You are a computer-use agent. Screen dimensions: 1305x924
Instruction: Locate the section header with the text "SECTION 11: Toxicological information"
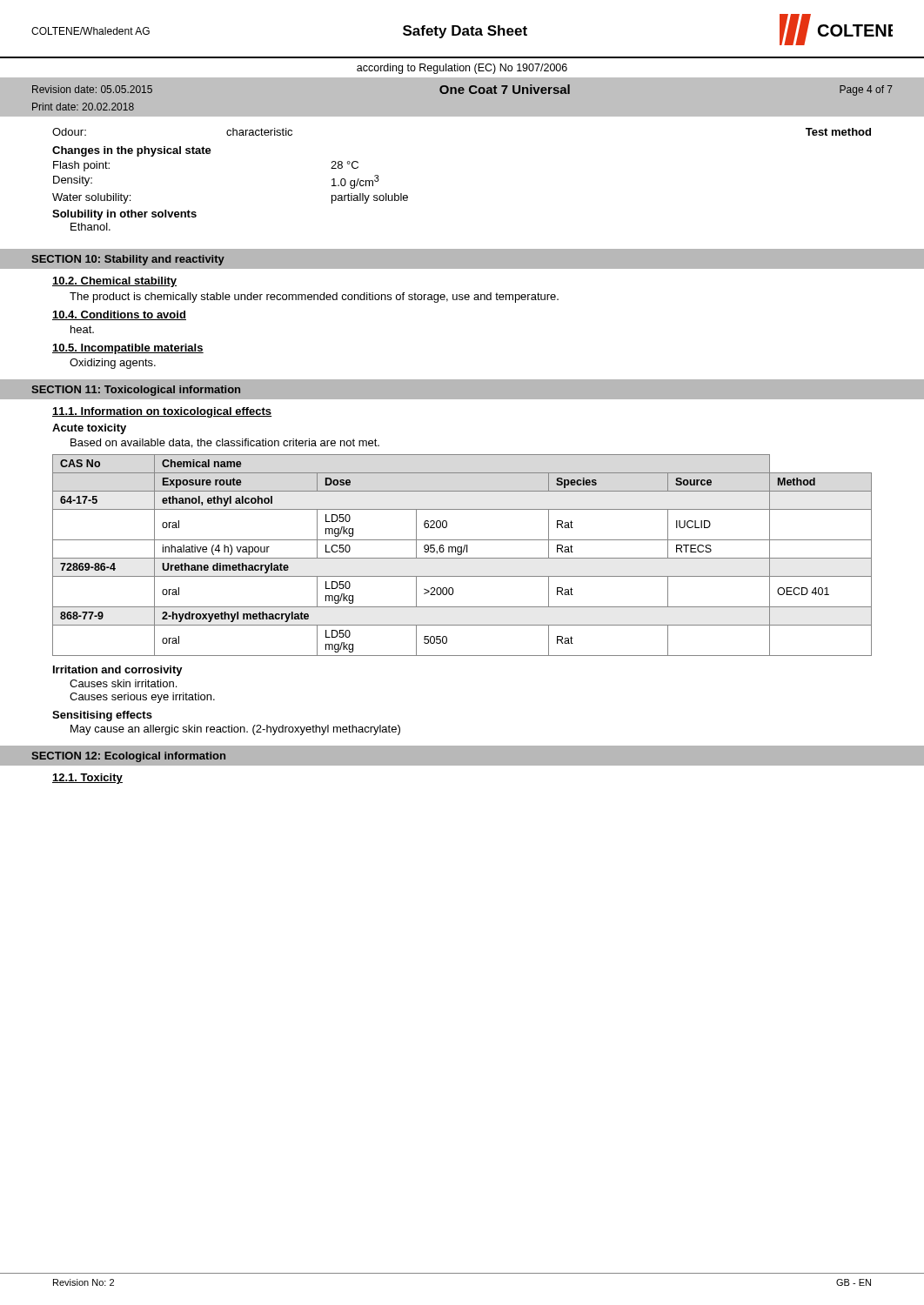click(x=136, y=390)
